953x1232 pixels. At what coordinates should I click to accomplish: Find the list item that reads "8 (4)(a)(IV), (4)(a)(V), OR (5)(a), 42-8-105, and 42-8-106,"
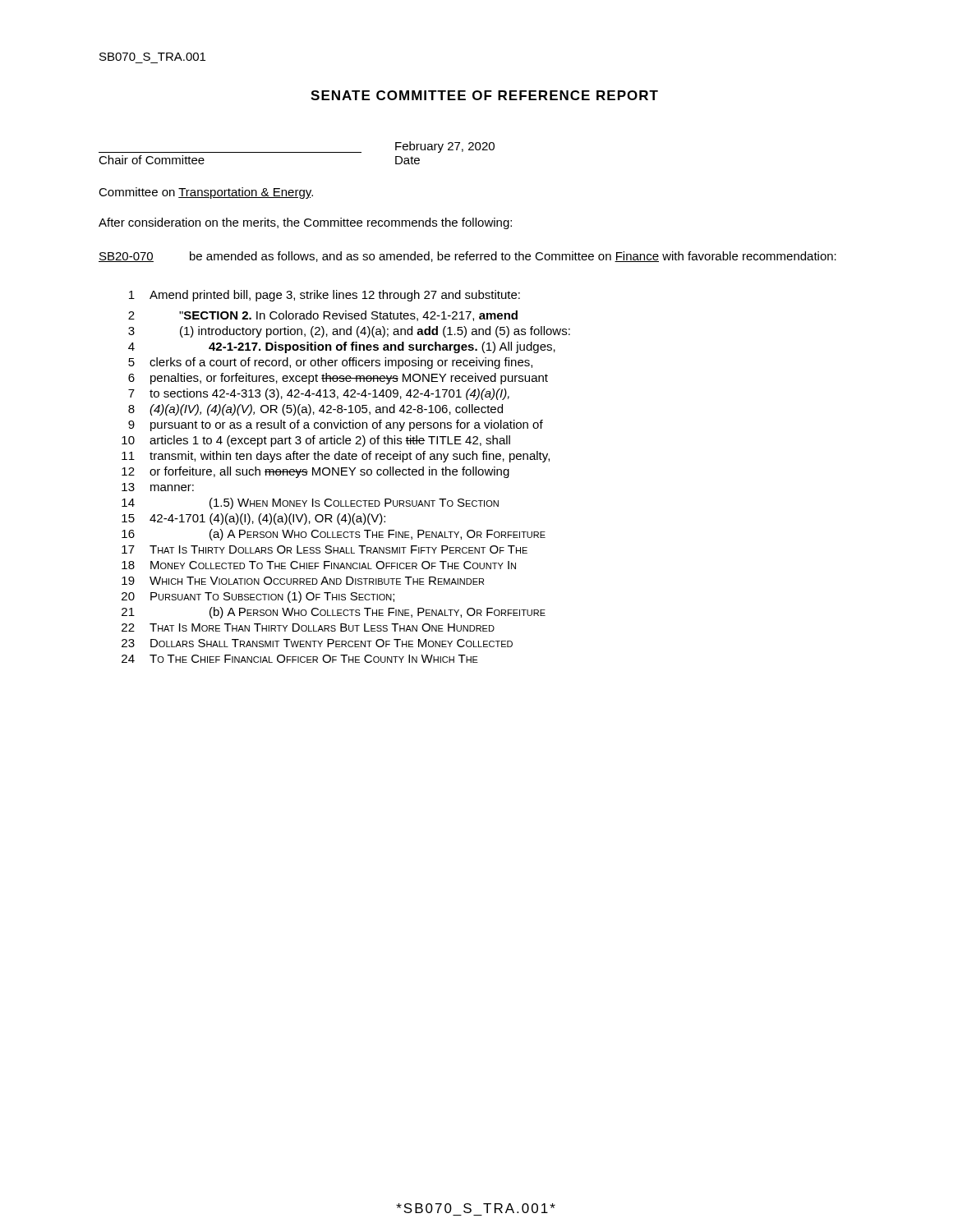coord(485,409)
